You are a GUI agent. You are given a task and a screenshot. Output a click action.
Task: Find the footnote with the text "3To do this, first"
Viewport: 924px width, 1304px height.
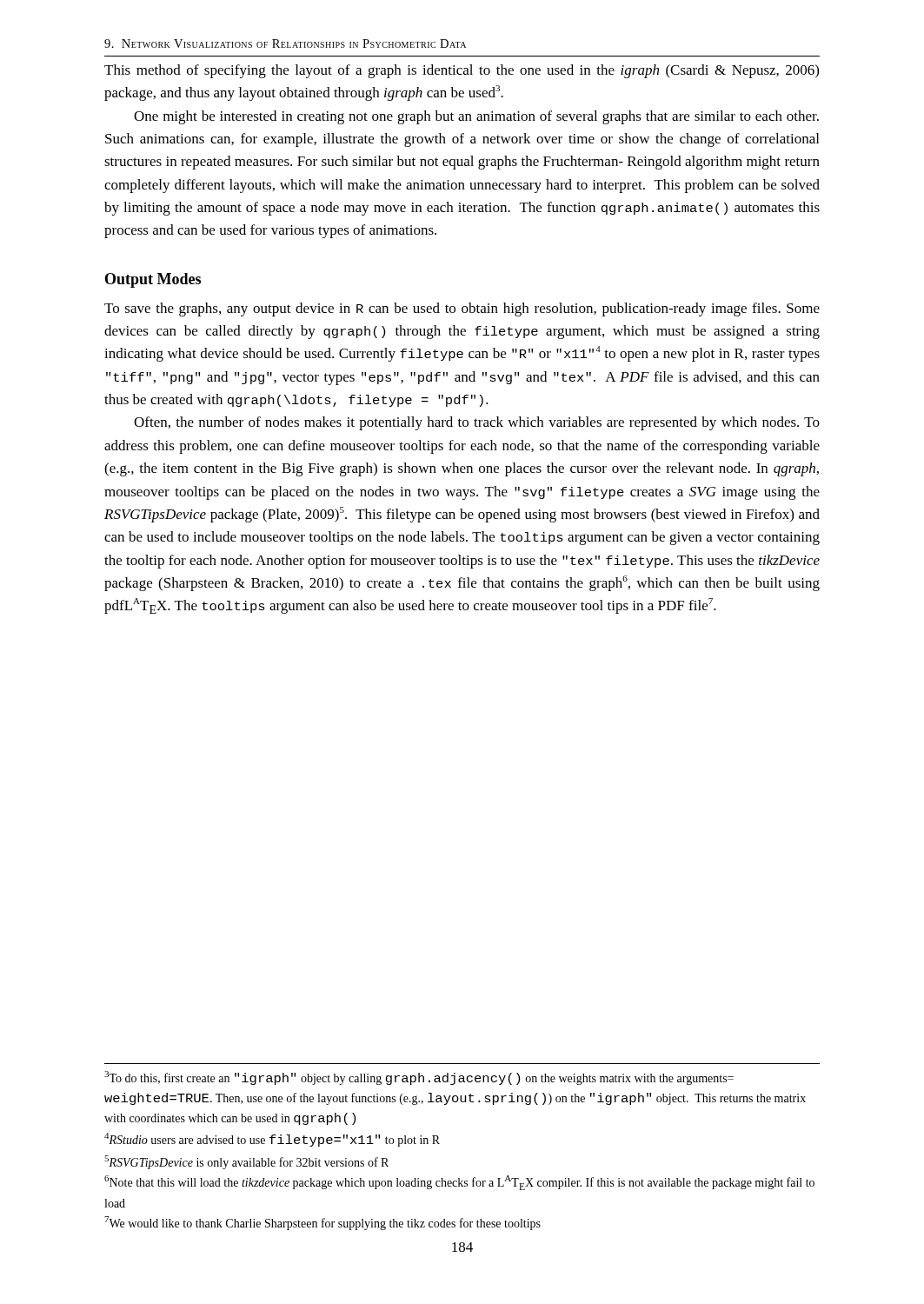(x=455, y=1098)
